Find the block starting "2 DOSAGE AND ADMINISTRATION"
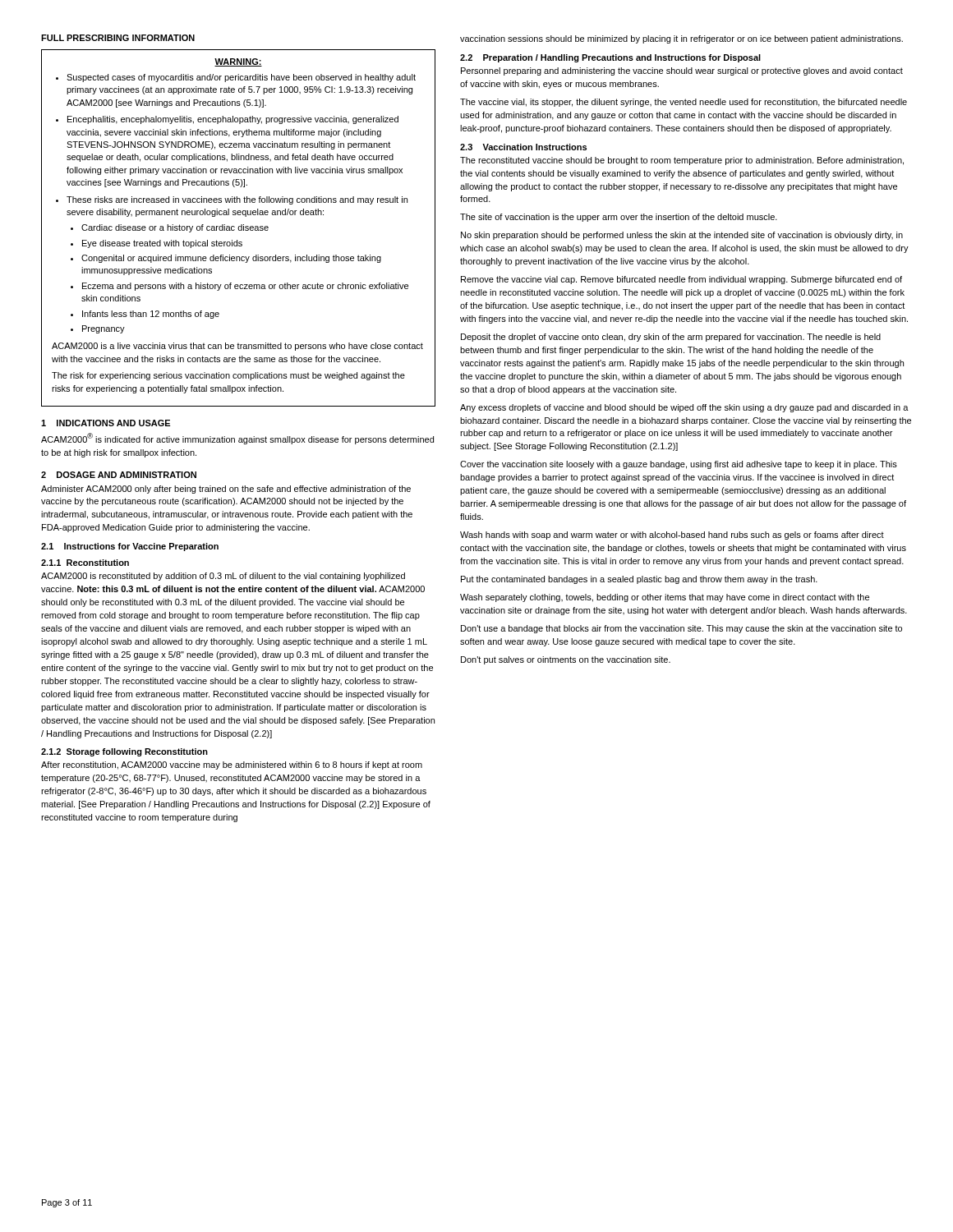Viewport: 953px width, 1232px height. click(119, 474)
